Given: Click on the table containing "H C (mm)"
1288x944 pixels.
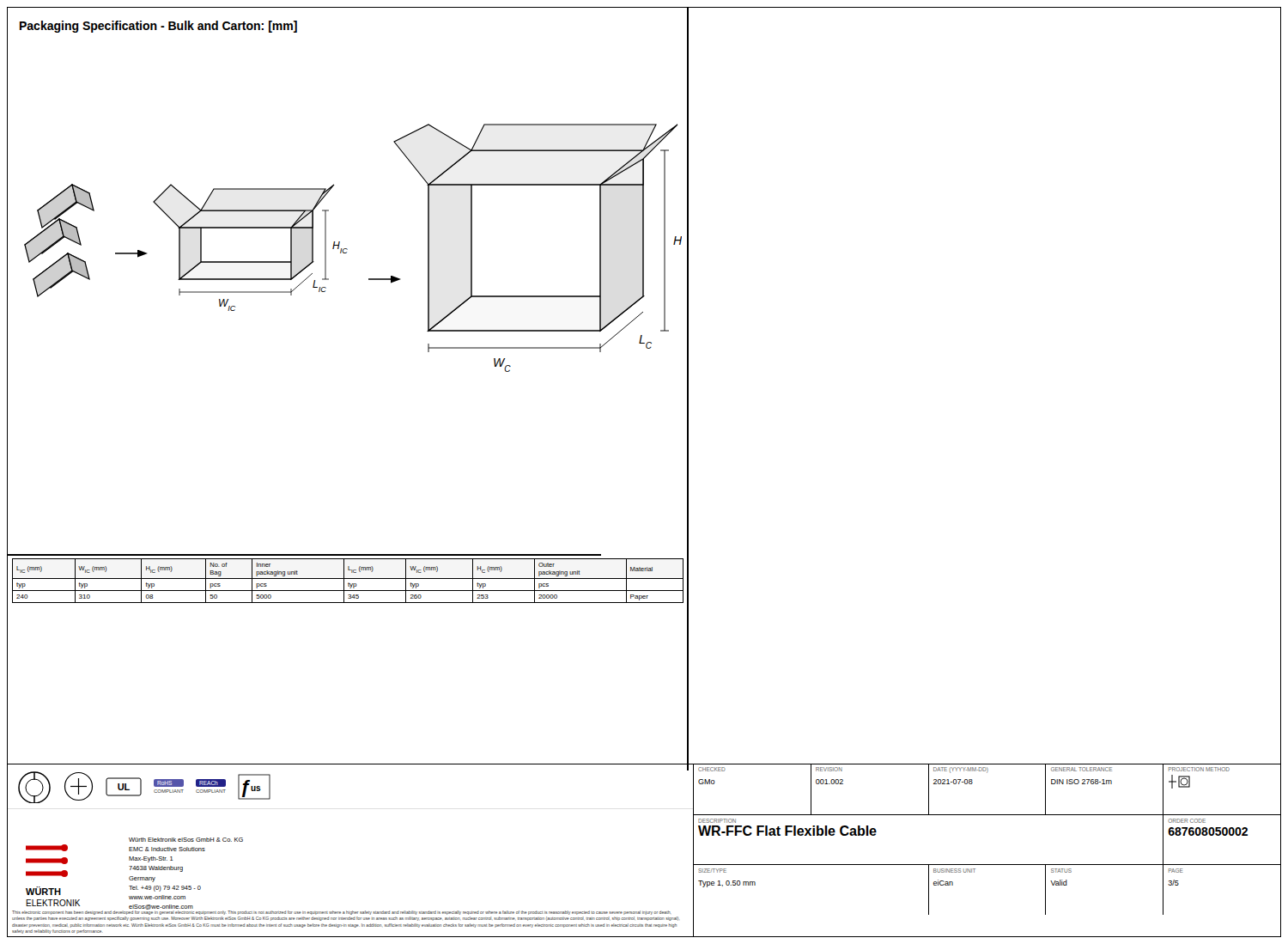Looking at the screenshot, I should tap(348, 581).
